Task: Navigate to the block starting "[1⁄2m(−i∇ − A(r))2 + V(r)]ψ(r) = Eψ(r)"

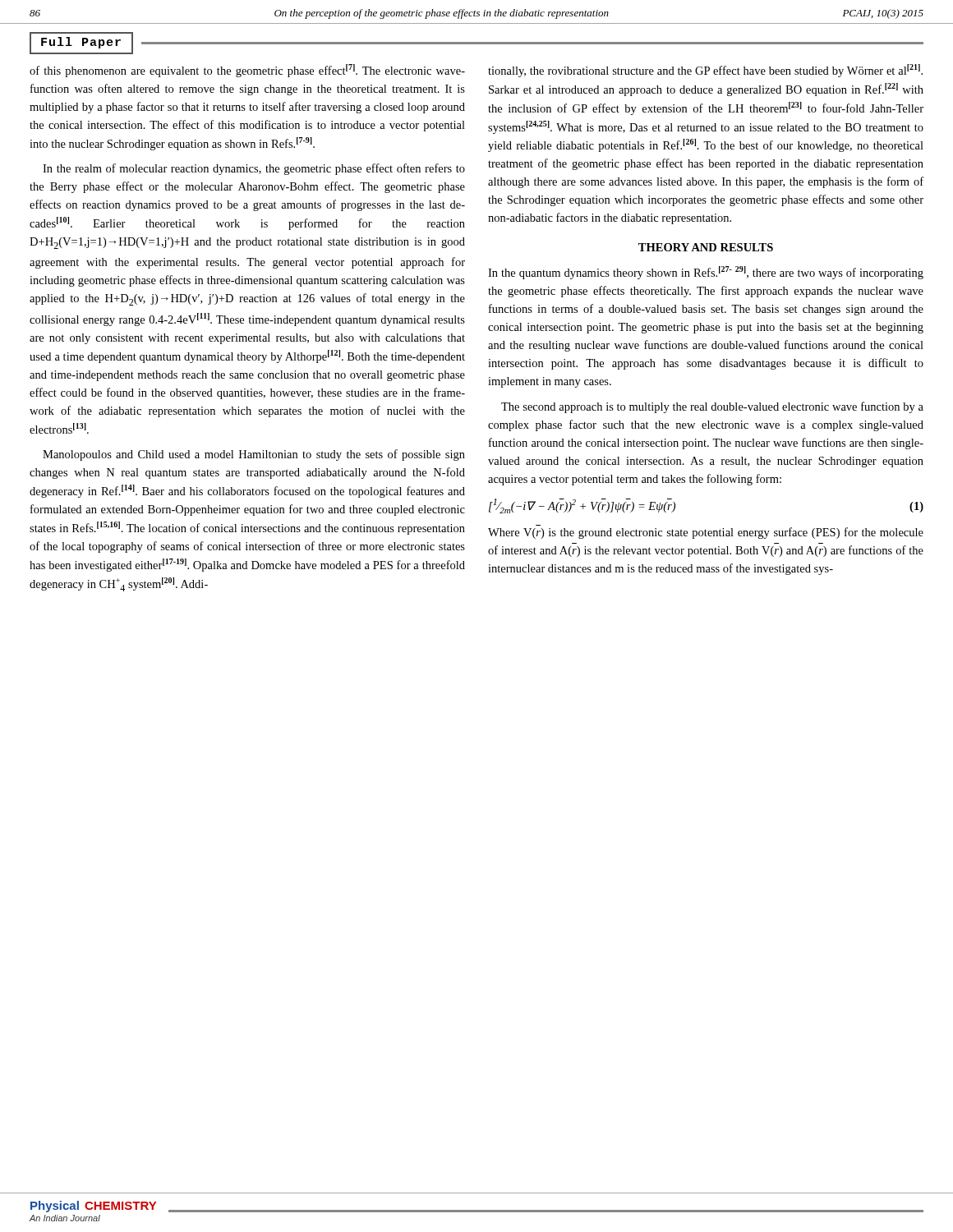Action: tap(603, 506)
